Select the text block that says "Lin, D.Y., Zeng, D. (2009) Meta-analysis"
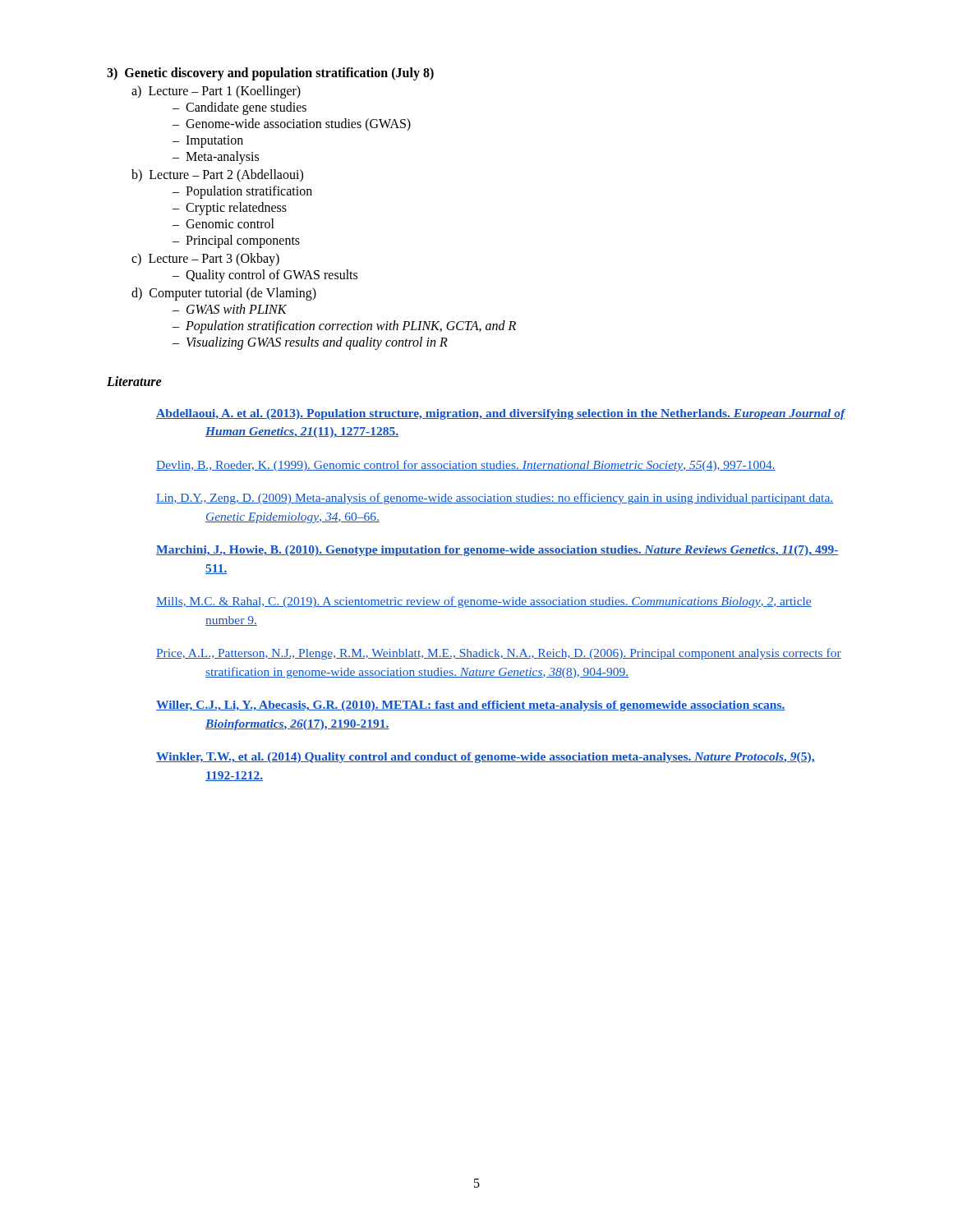This screenshot has height=1232, width=953. [x=495, y=507]
